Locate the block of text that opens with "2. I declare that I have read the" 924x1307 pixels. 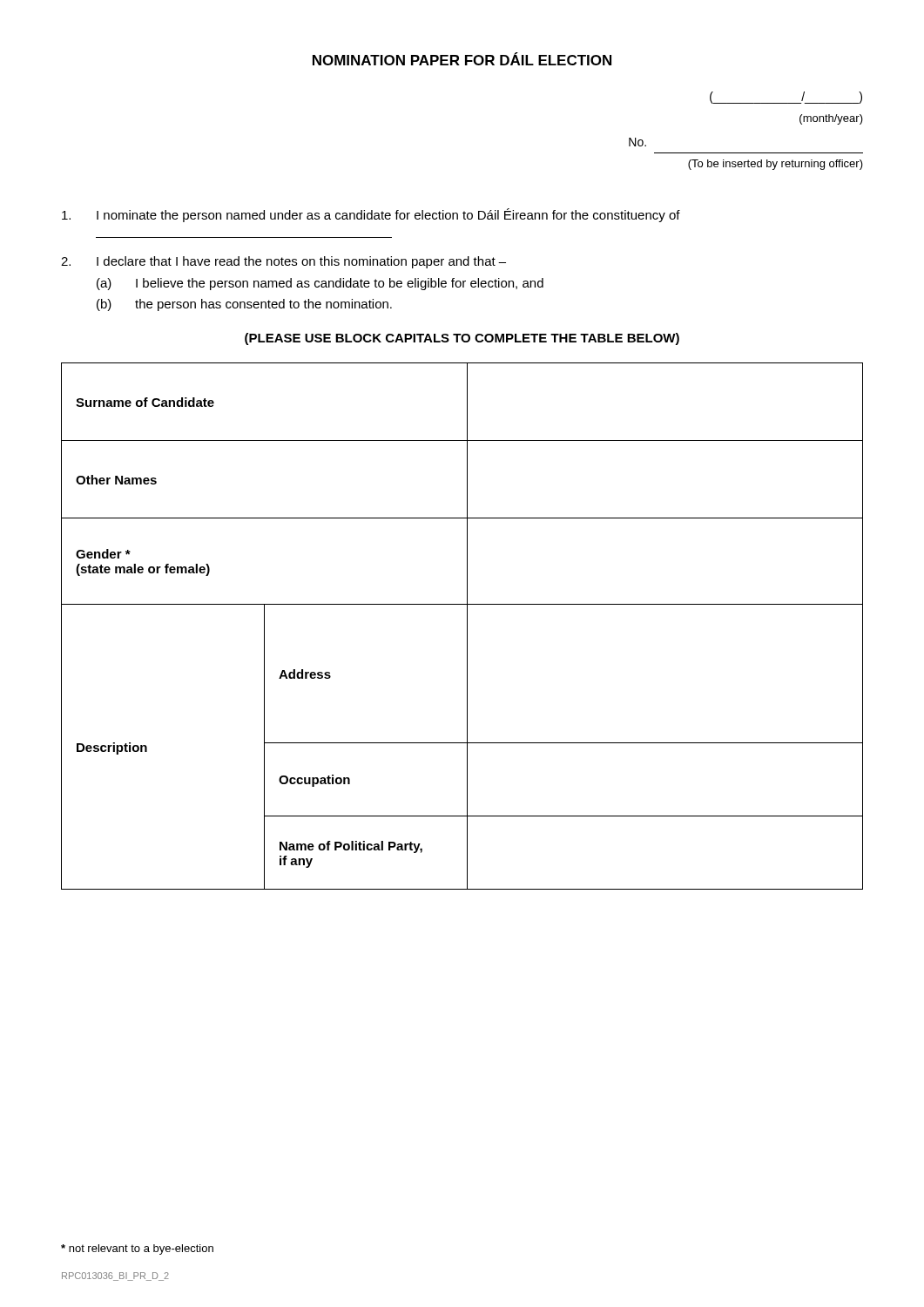[462, 282]
